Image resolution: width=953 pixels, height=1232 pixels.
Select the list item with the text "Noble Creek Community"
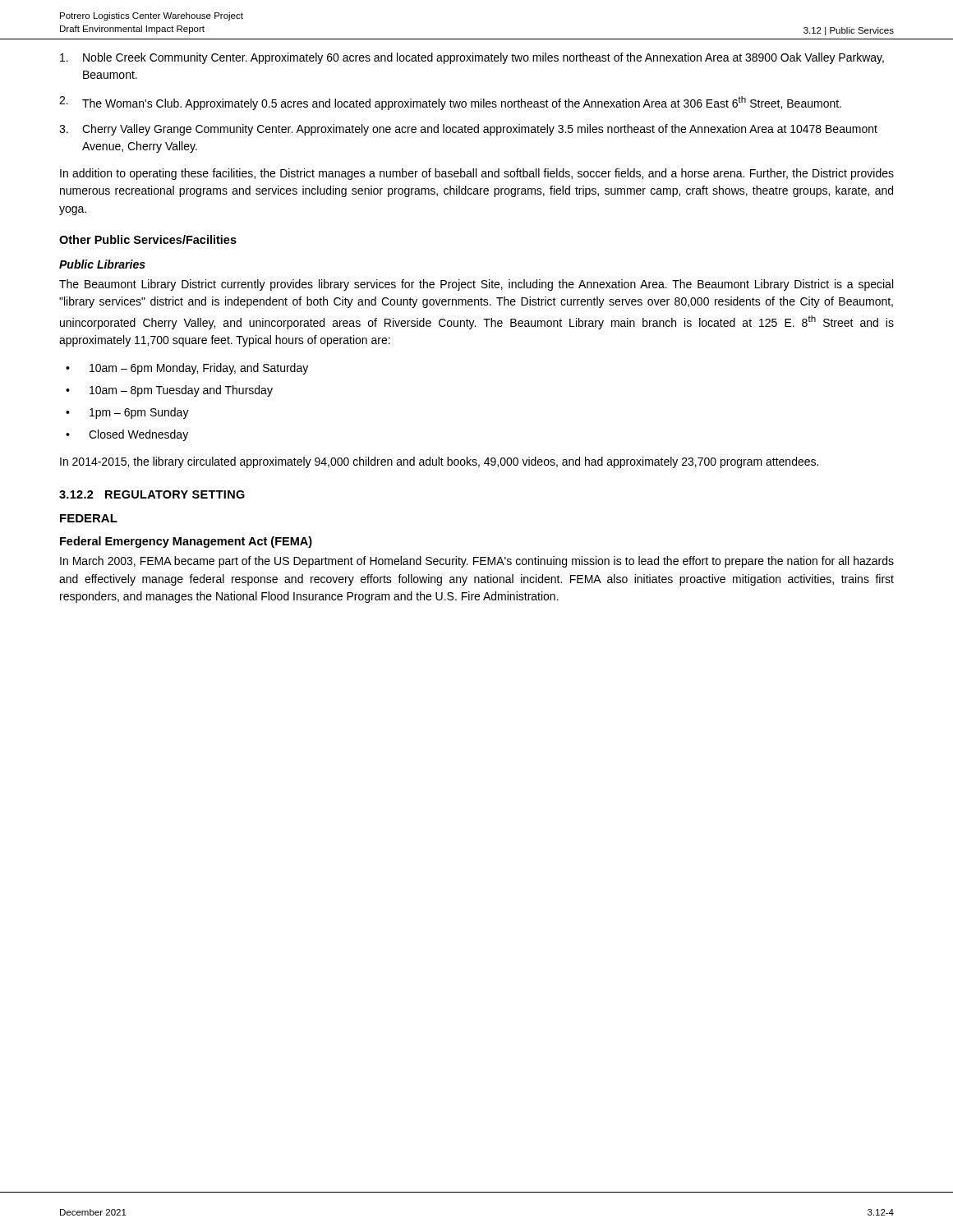[x=476, y=67]
